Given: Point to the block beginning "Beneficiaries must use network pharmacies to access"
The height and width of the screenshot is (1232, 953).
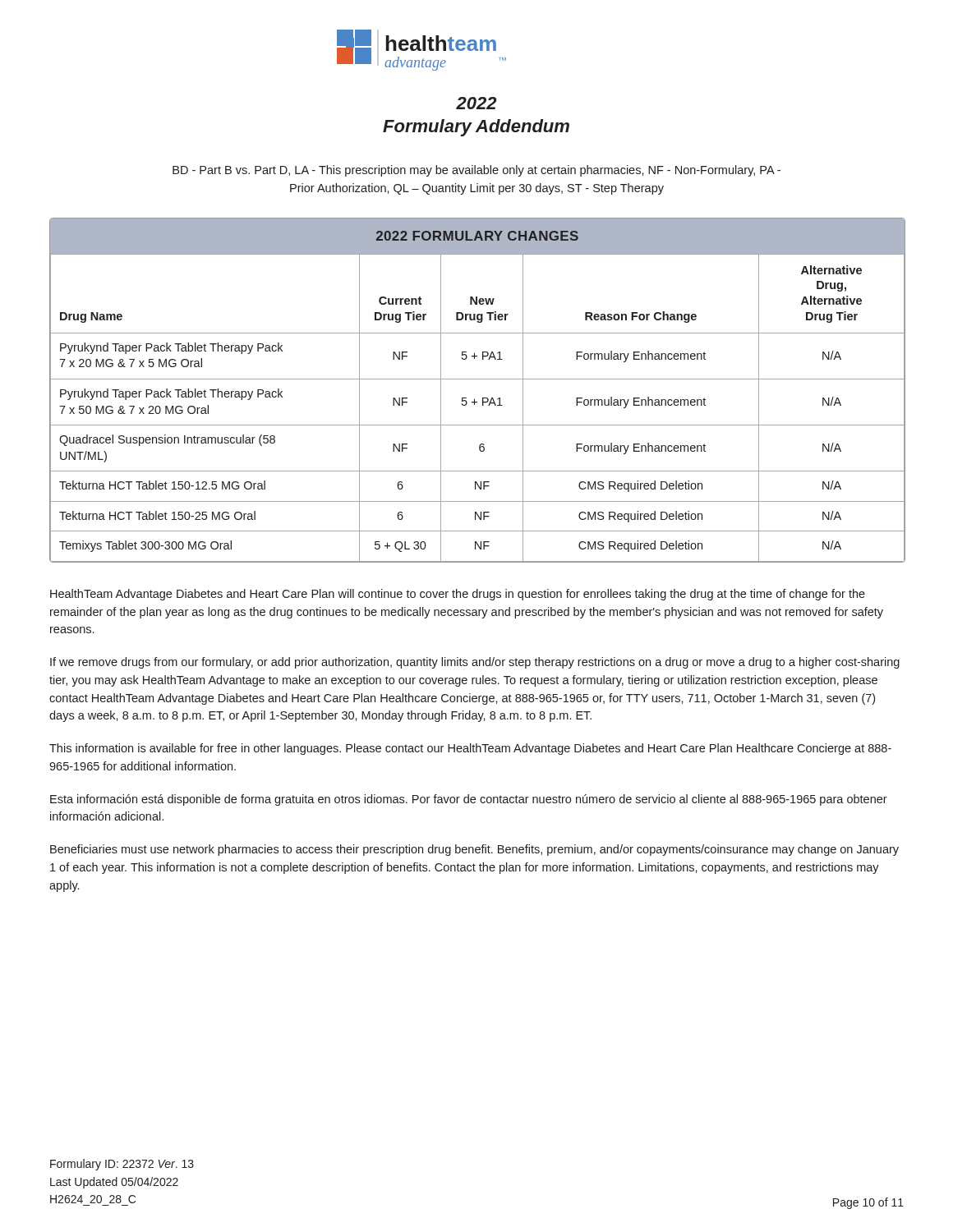Looking at the screenshot, I should (x=474, y=867).
